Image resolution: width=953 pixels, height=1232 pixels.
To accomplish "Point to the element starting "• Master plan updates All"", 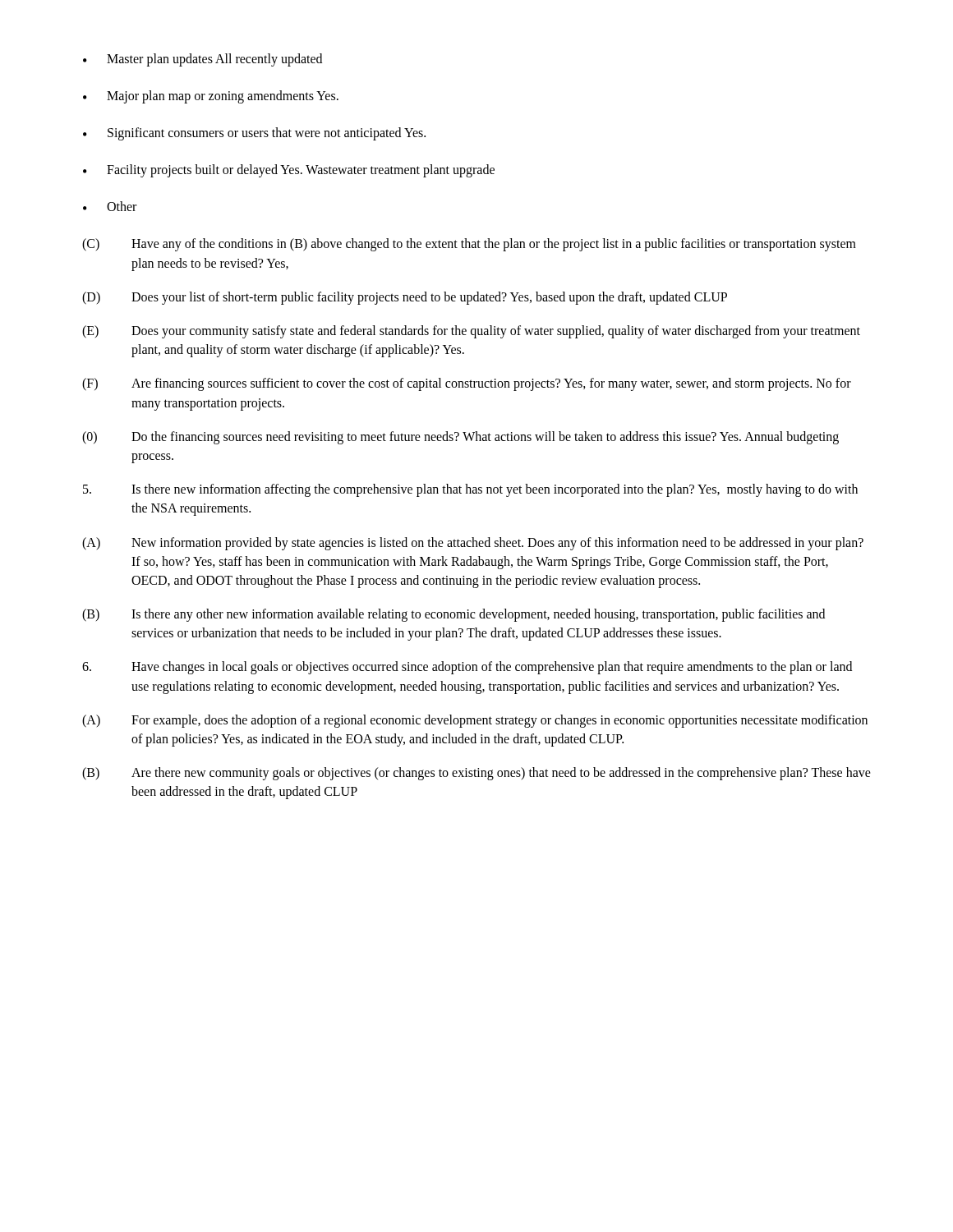I will pos(203,60).
